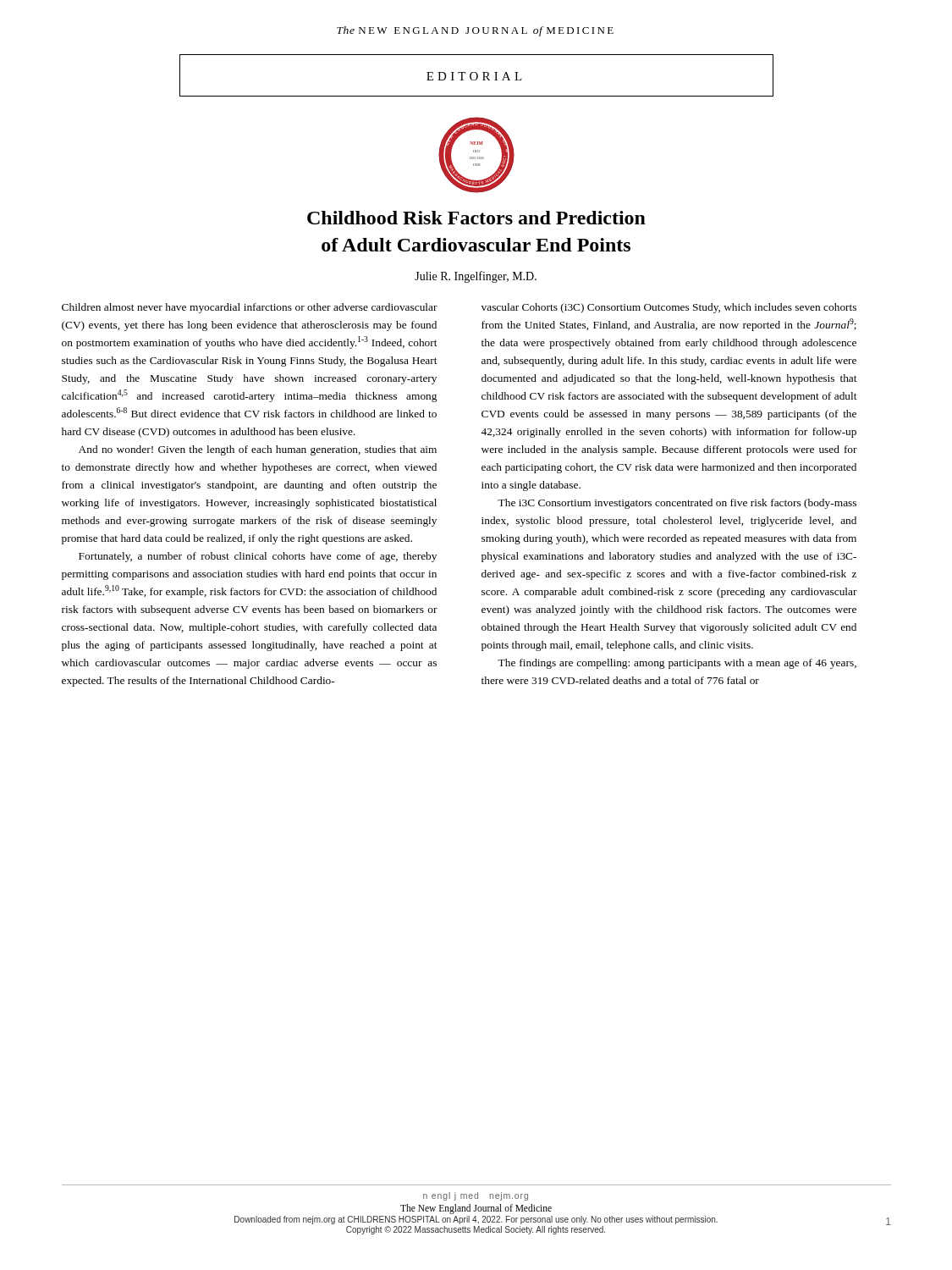Select the logo

click(476, 157)
